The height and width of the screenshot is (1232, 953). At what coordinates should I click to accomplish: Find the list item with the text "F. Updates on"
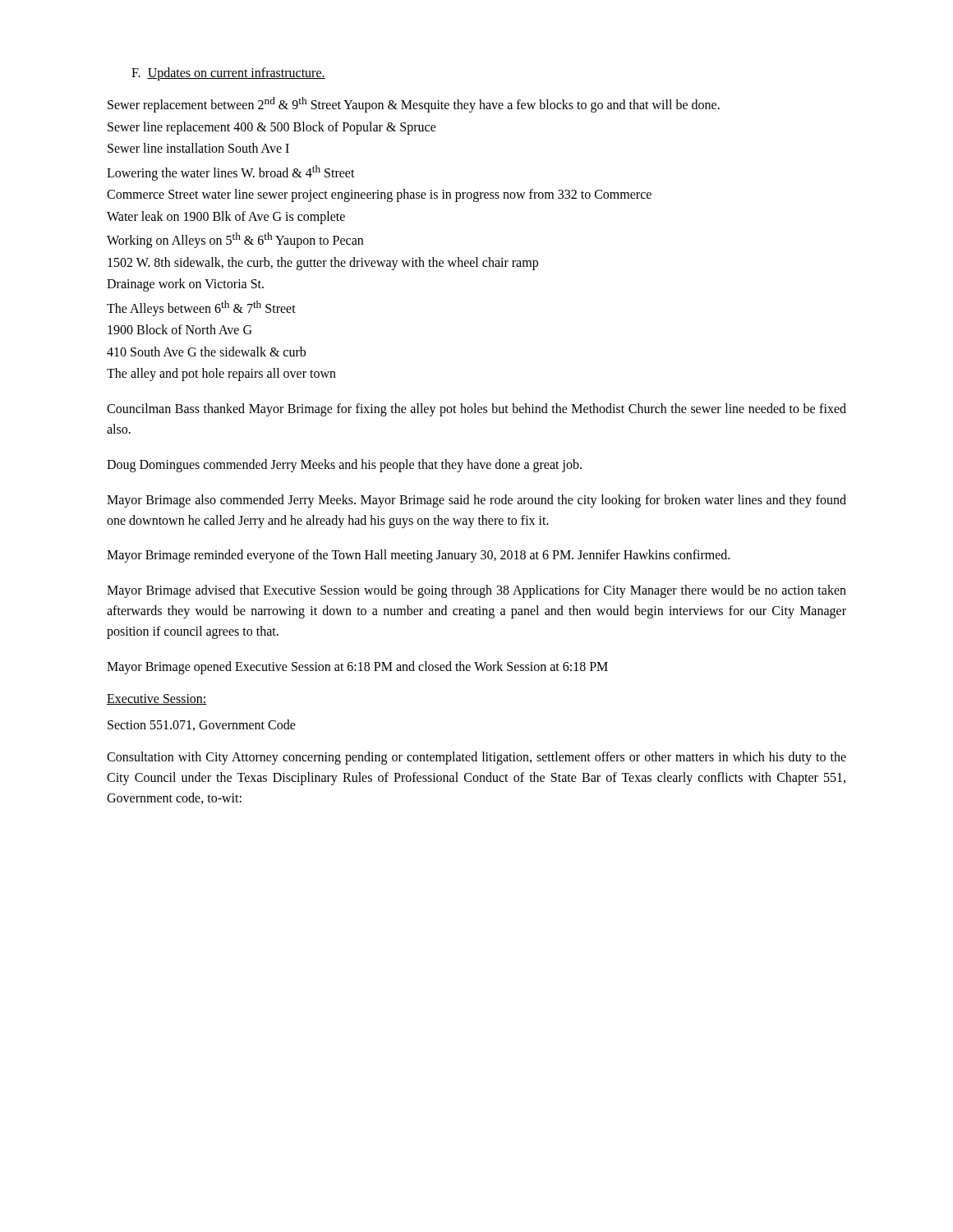point(228,73)
